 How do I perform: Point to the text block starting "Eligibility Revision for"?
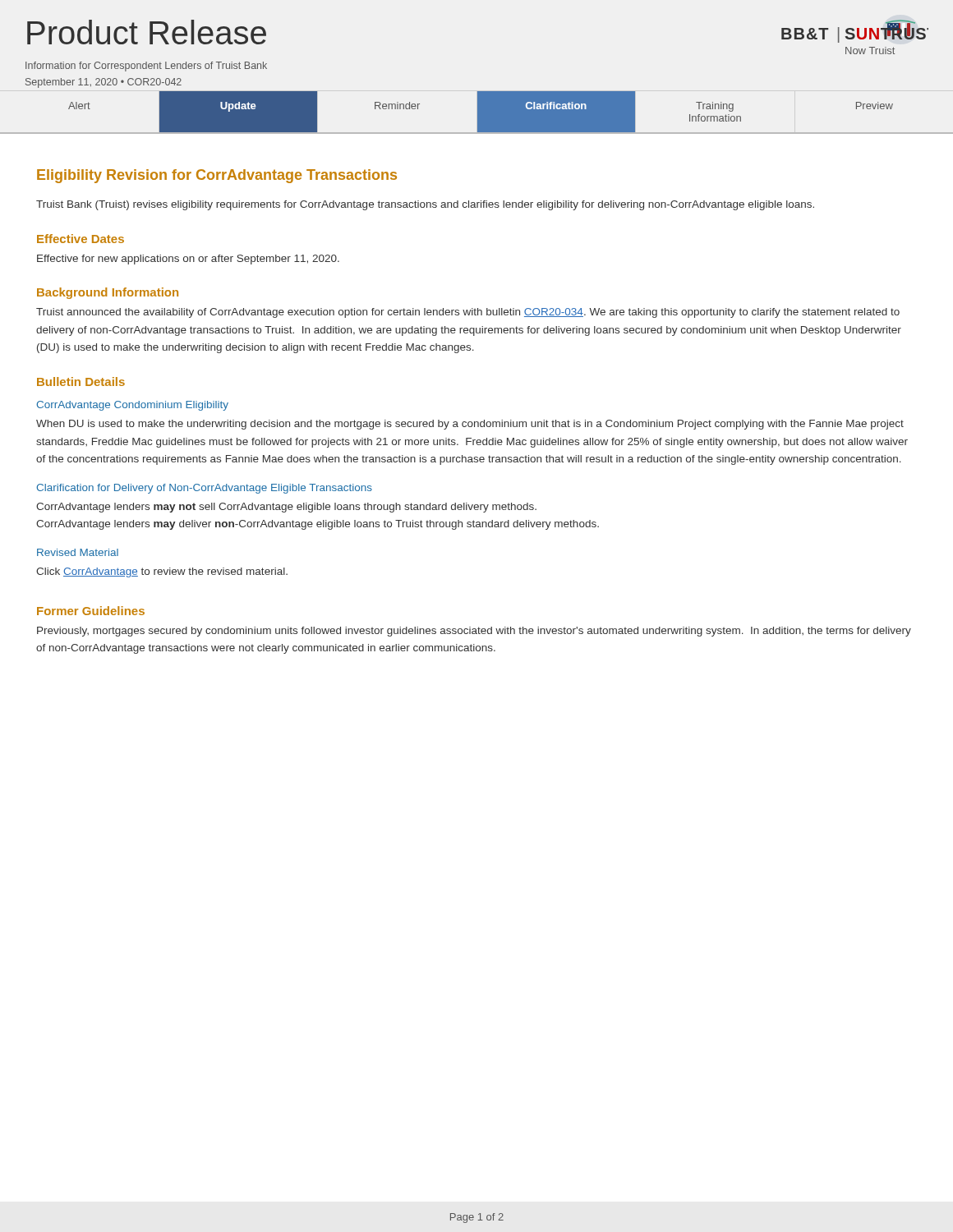coord(217,175)
